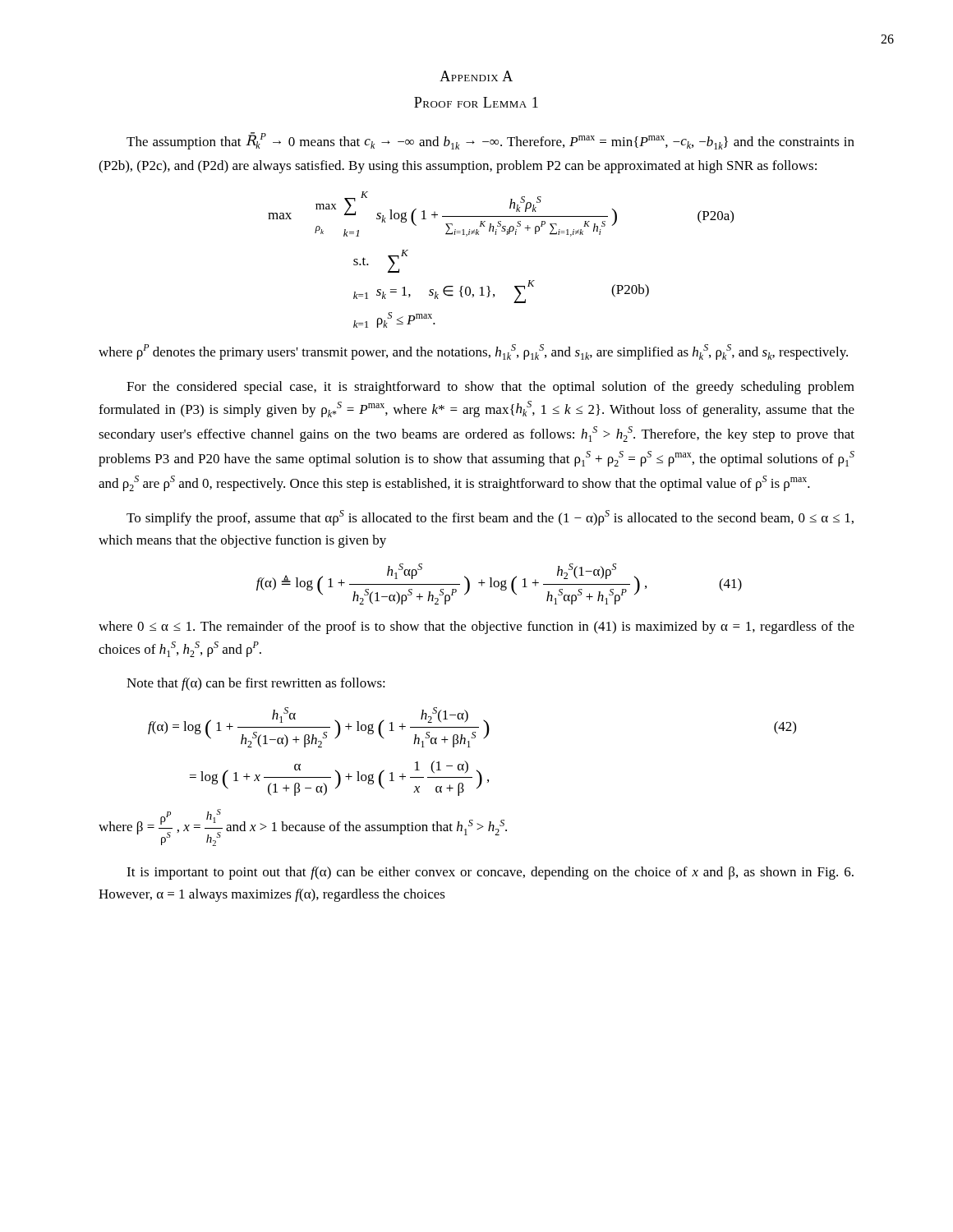
Task: Where is the formula that starts "f(α) = log ( 1"?
Action: [476, 751]
